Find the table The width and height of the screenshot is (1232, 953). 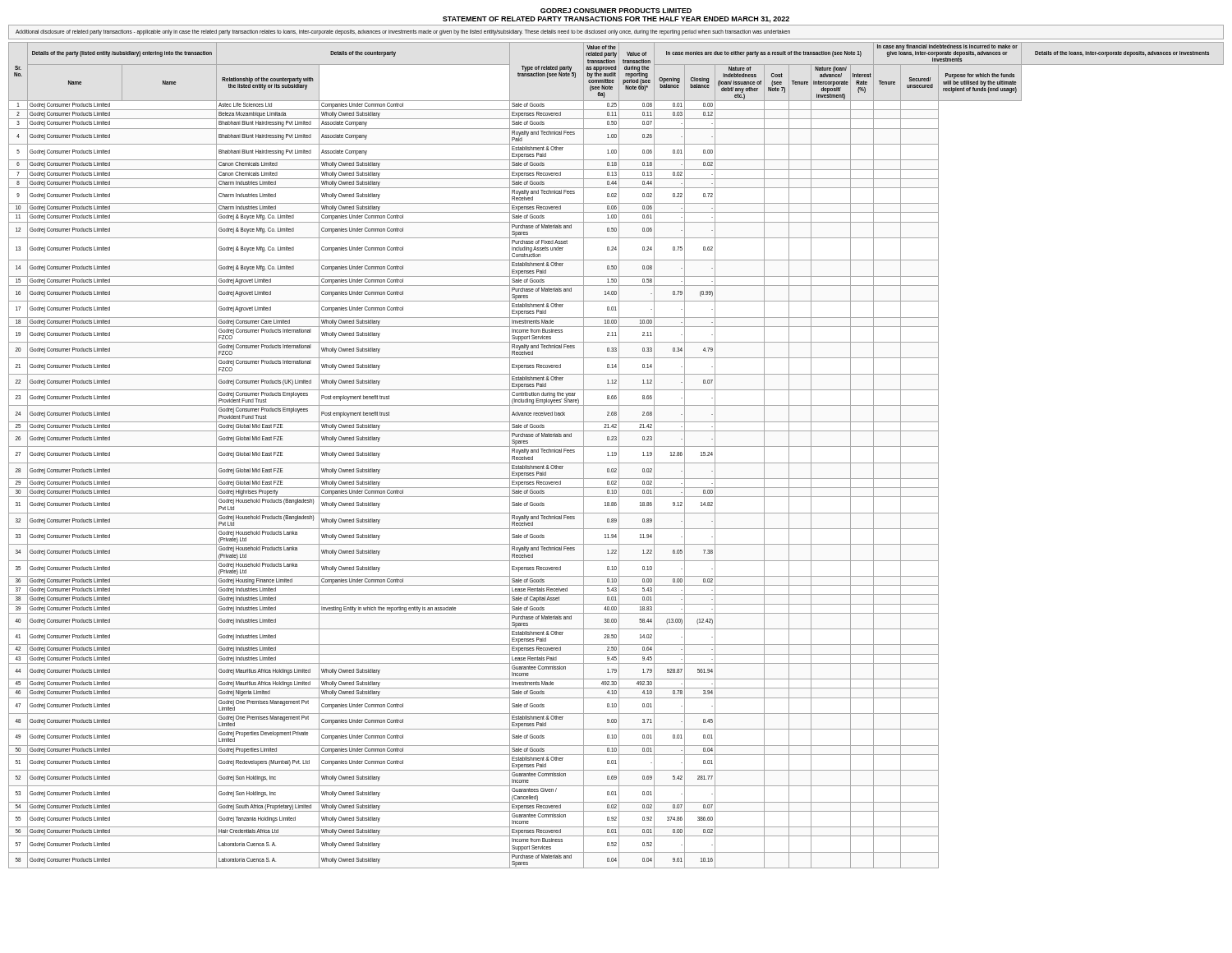[x=616, y=455]
